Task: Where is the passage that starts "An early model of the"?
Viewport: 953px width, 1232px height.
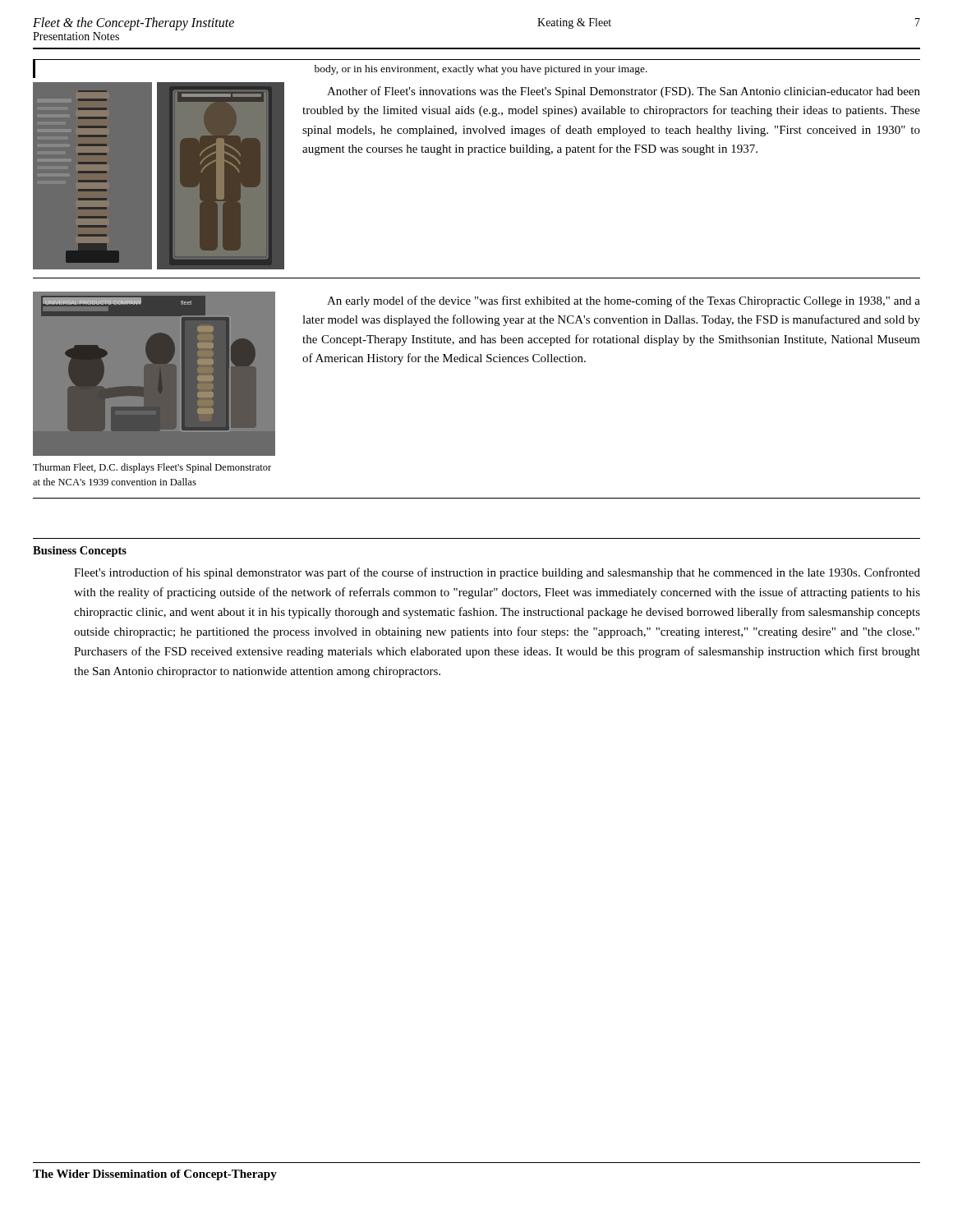Action: pos(611,330)
